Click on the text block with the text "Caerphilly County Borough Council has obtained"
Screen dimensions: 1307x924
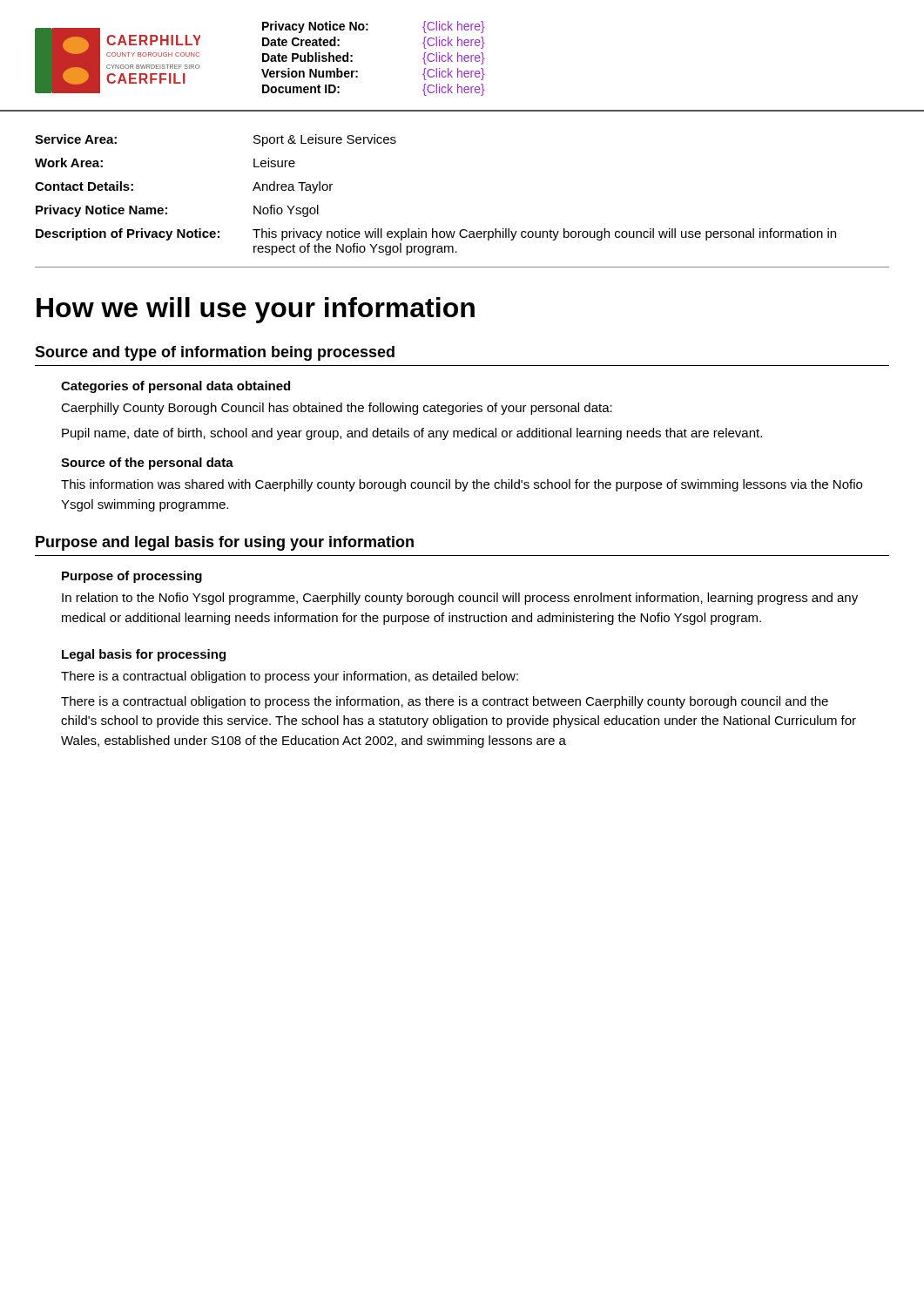(337, 407)
